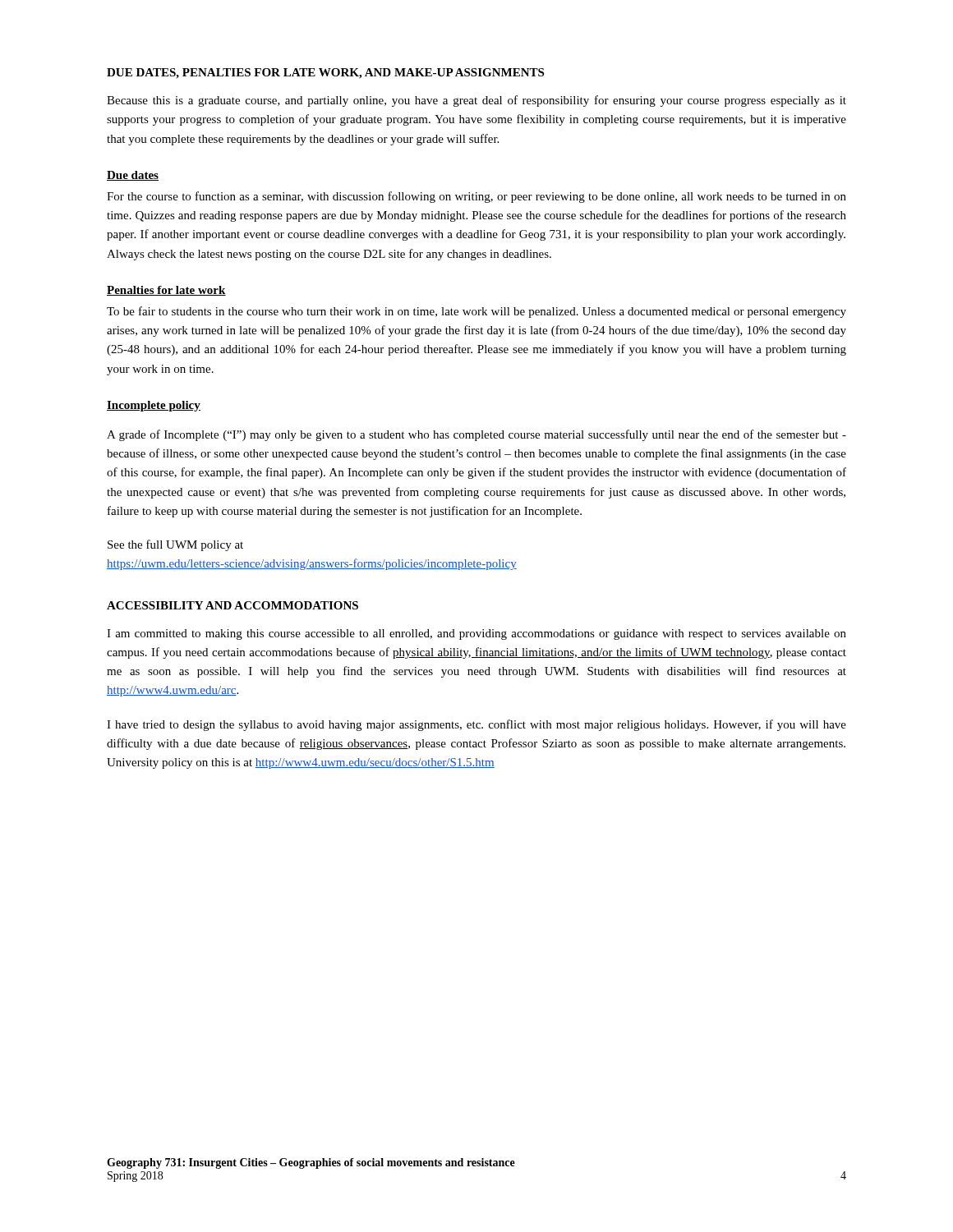The width and height of the screenshot is (953, 1232).
Task: Select the text starting "Because this is a graduate course,"
Action: coord(476,119)
